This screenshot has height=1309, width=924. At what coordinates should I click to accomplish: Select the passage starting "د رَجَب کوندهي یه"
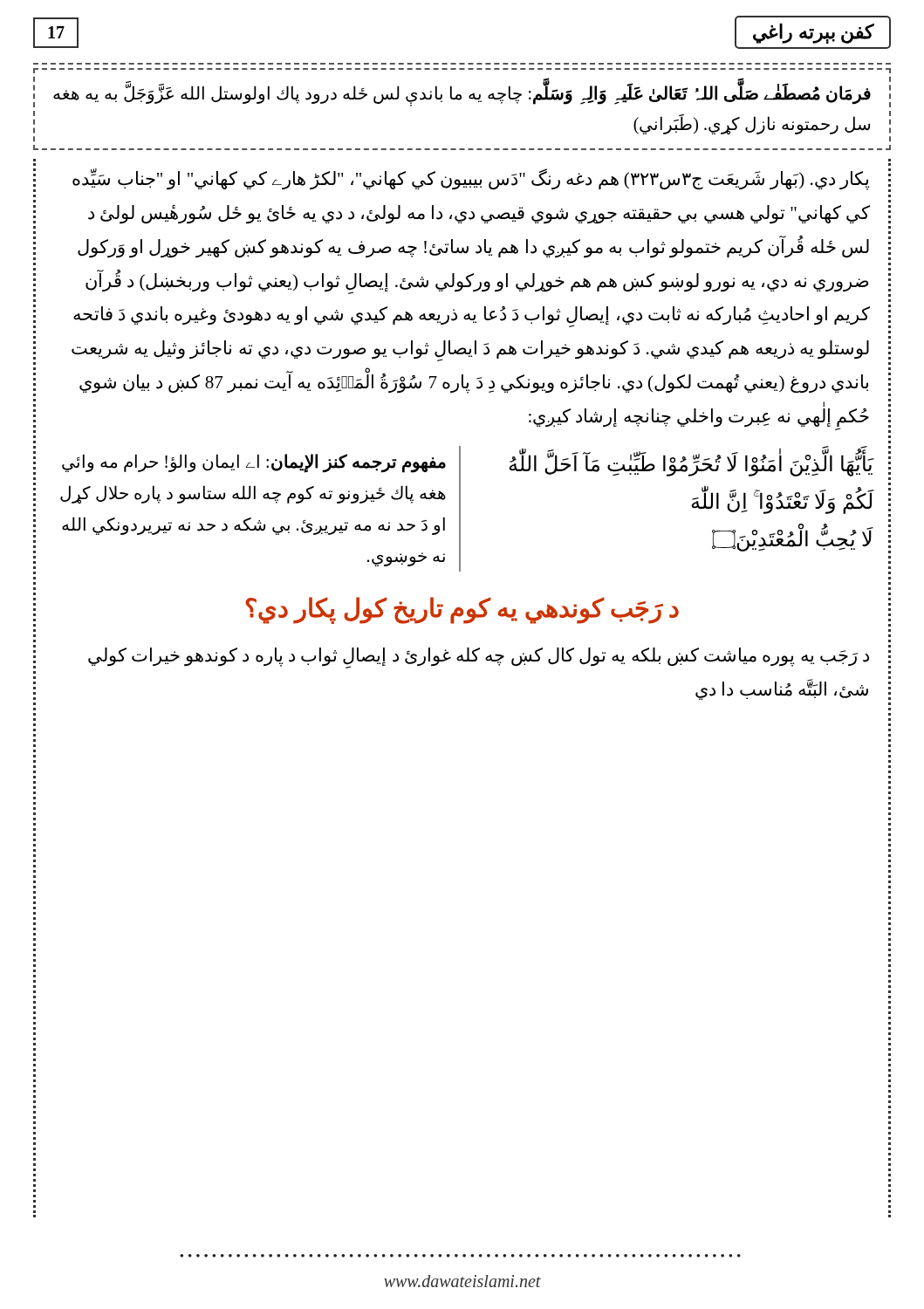tap(462, 608)
